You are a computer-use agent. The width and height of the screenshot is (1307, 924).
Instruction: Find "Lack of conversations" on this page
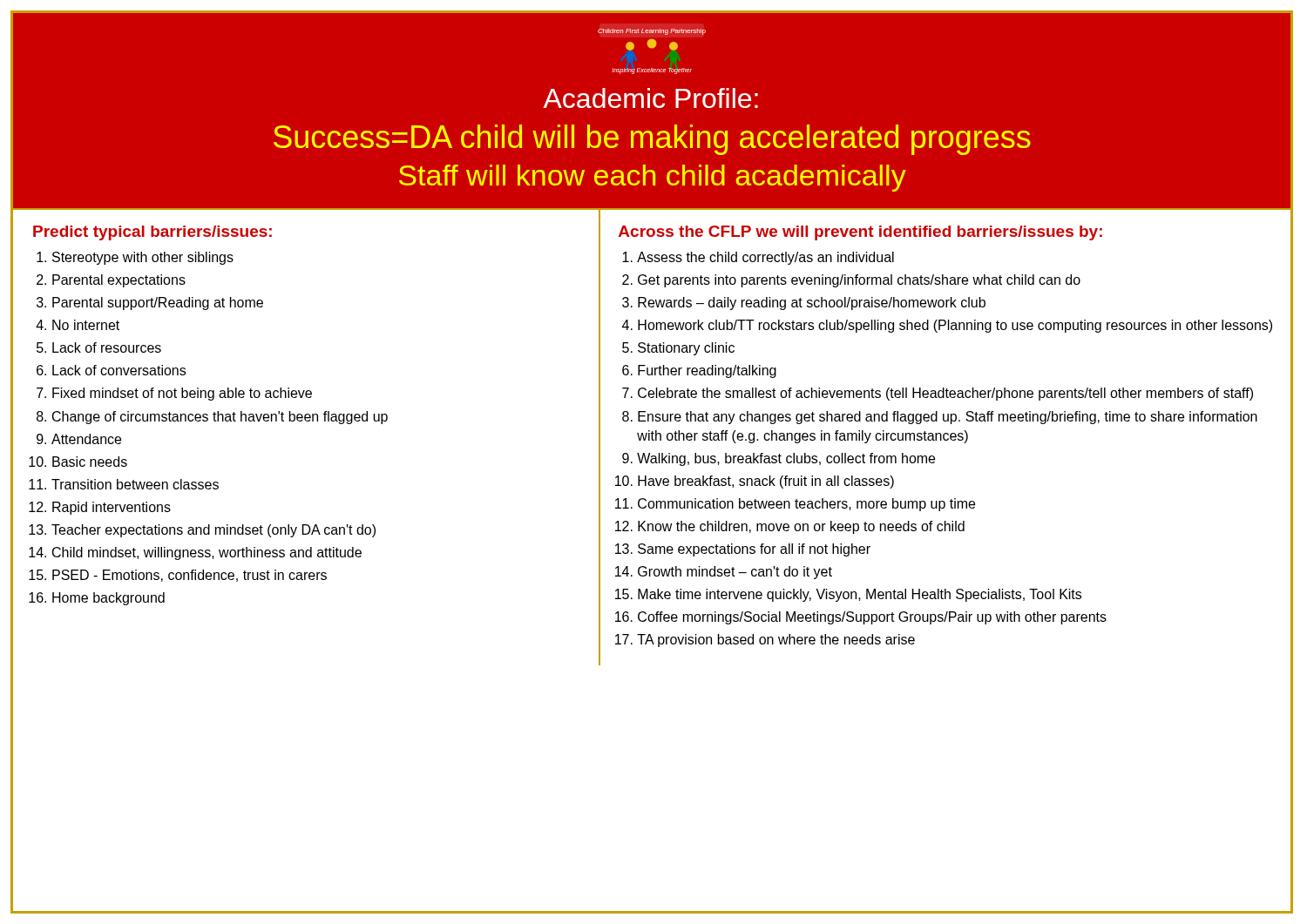click(x=119, y=371)
